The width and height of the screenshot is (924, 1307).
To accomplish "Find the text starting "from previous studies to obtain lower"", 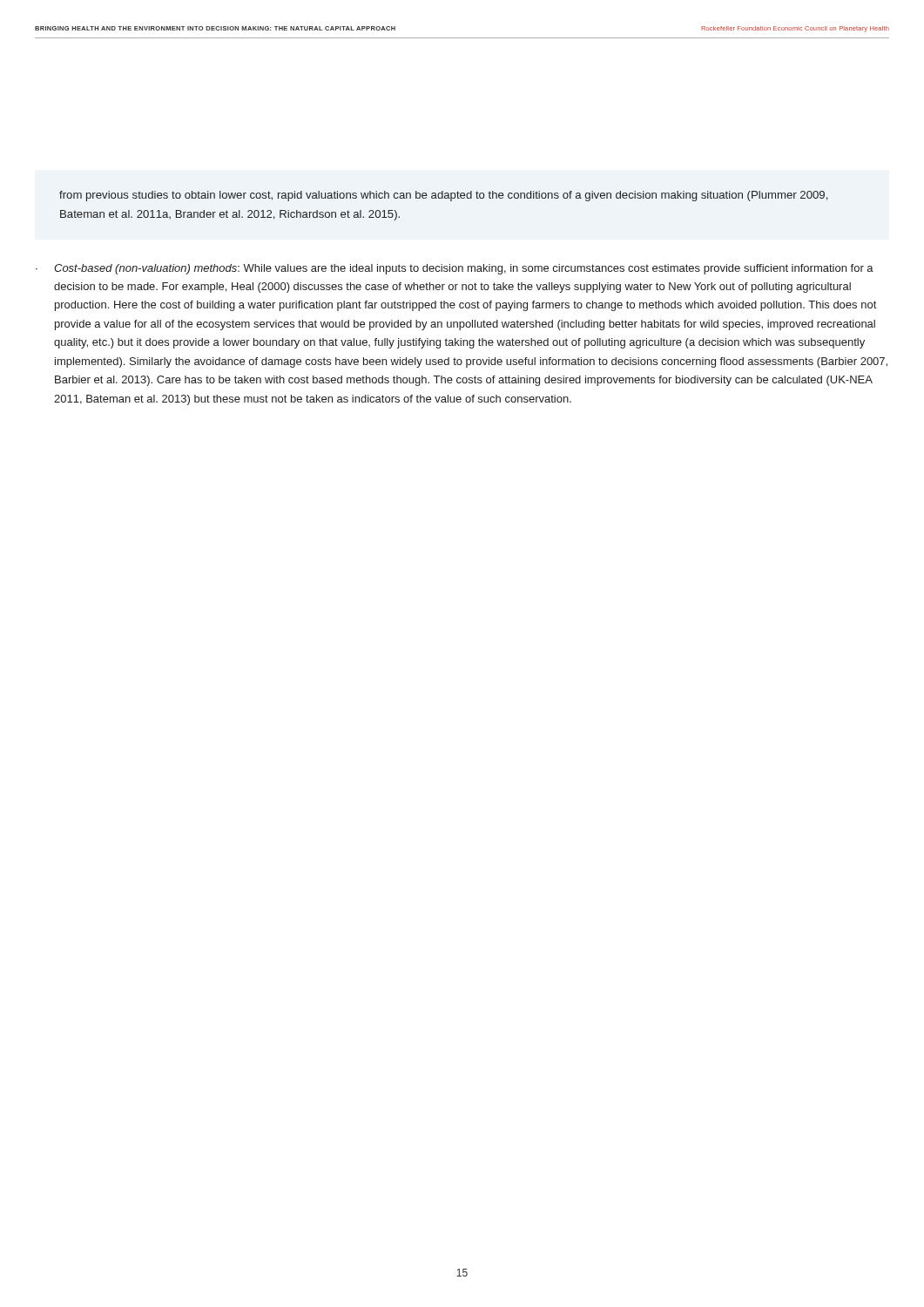I will [444, 204].
